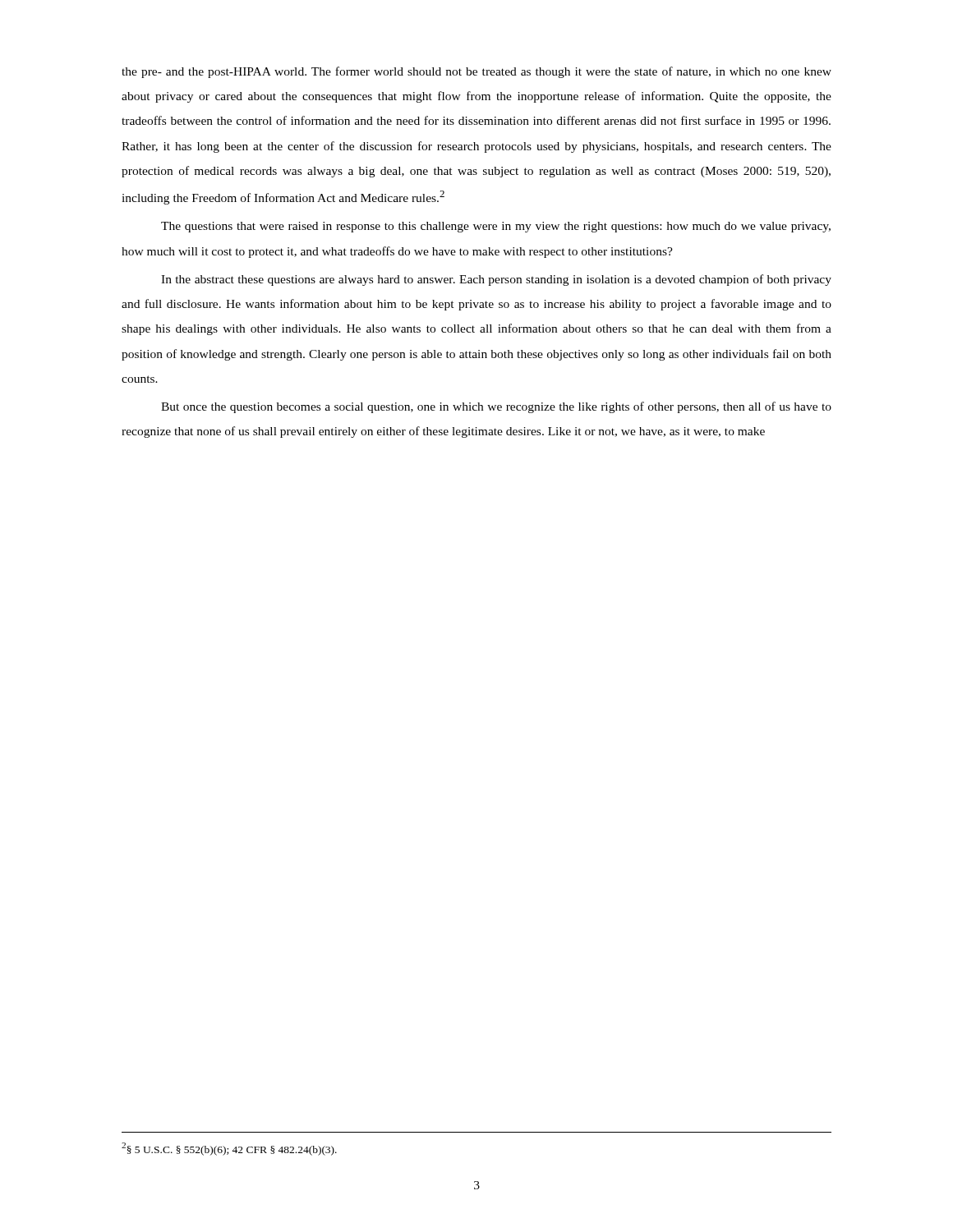Locate the block of text that opens with "2§ 5 U.S.C. § 552(b)(6); 42"
This screenshot has height=1232, width=953.
click(229, 1148)
